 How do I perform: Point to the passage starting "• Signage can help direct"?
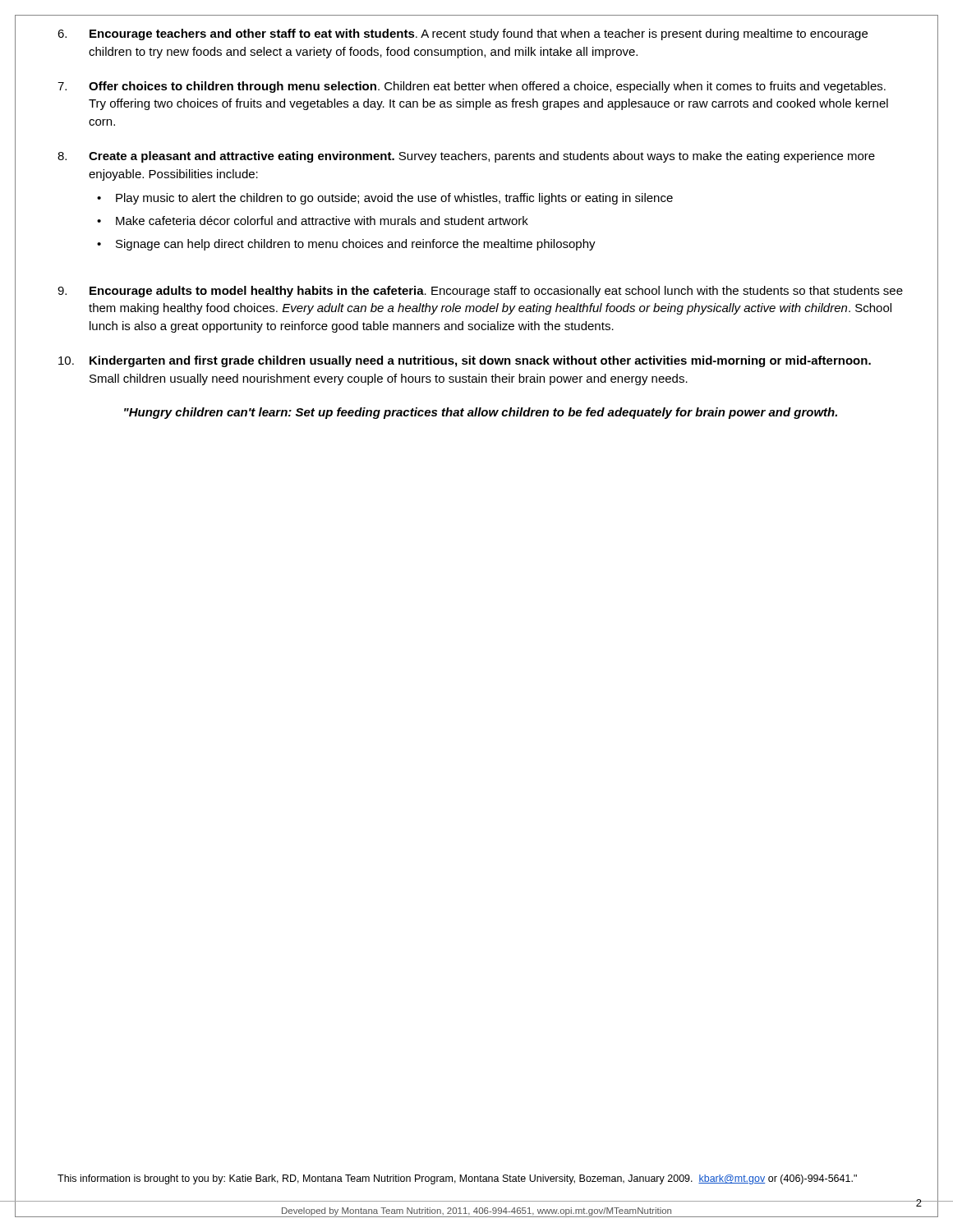point(346,244)
